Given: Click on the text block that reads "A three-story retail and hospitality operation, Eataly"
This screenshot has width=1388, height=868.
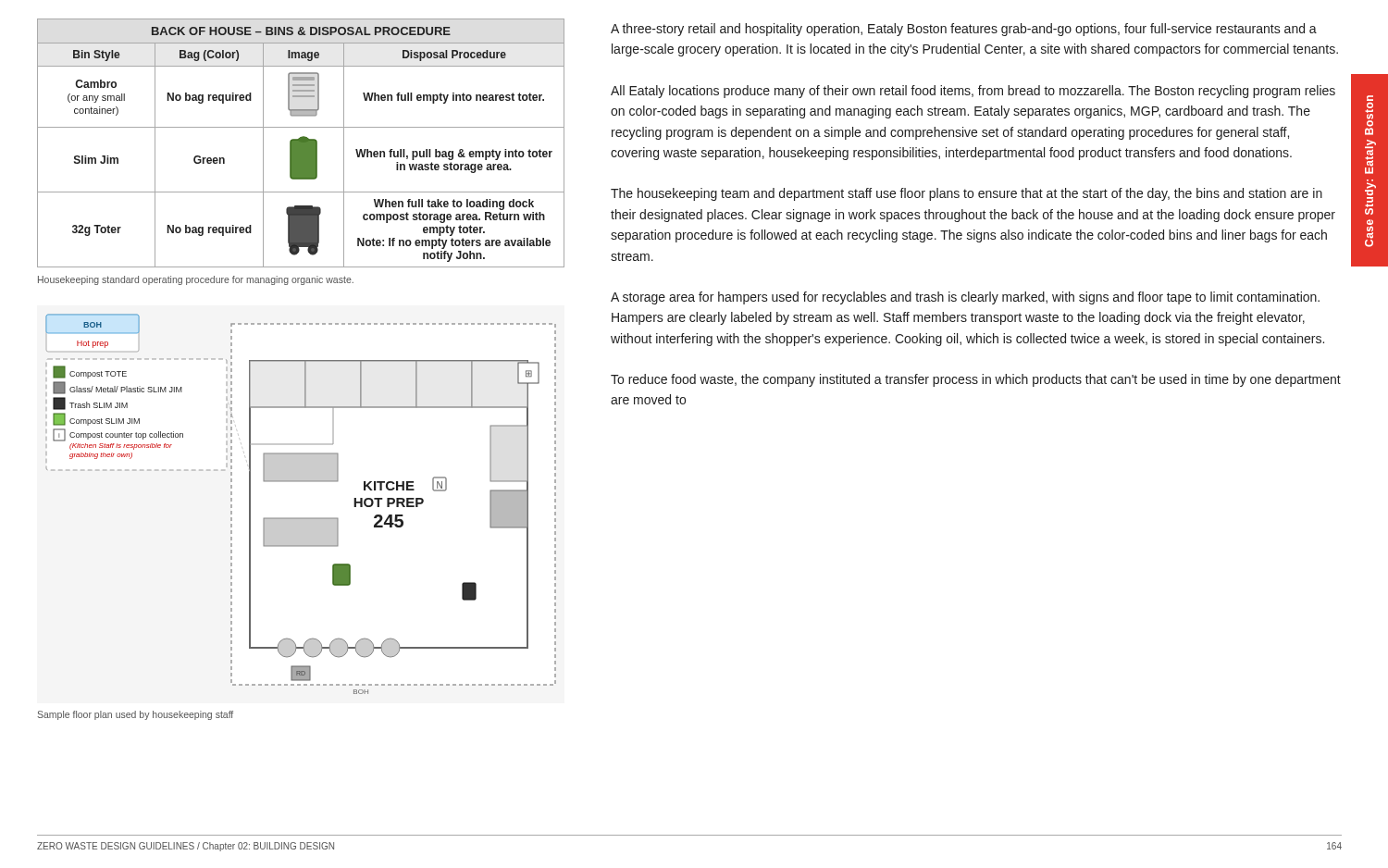Looking at the screenshot, I should tap(976, 39).
